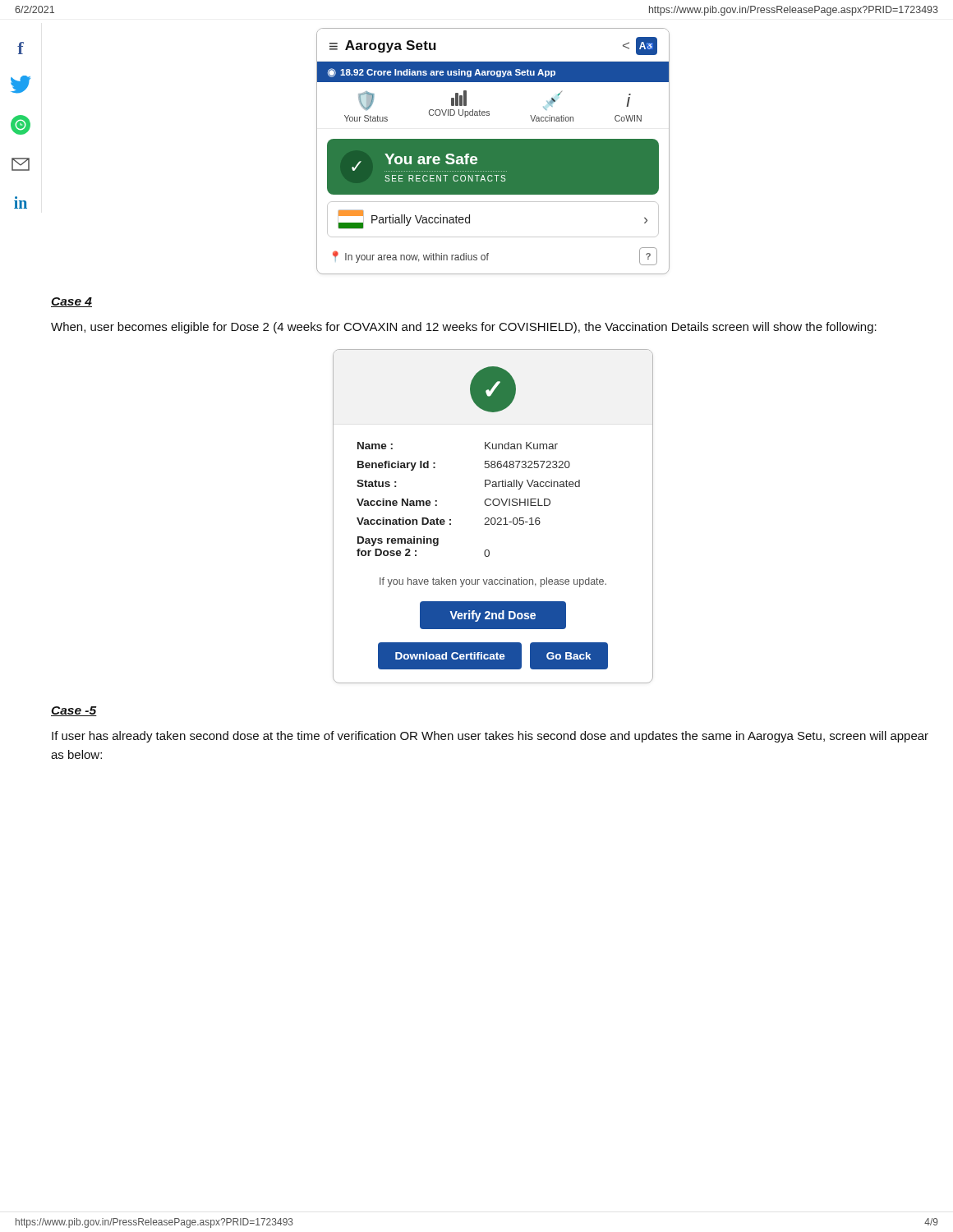Image resolution: width=953 pixels, height=1232 pixels.
Task: Locate the passage starting "Case -5"
Action: point(74,710)
